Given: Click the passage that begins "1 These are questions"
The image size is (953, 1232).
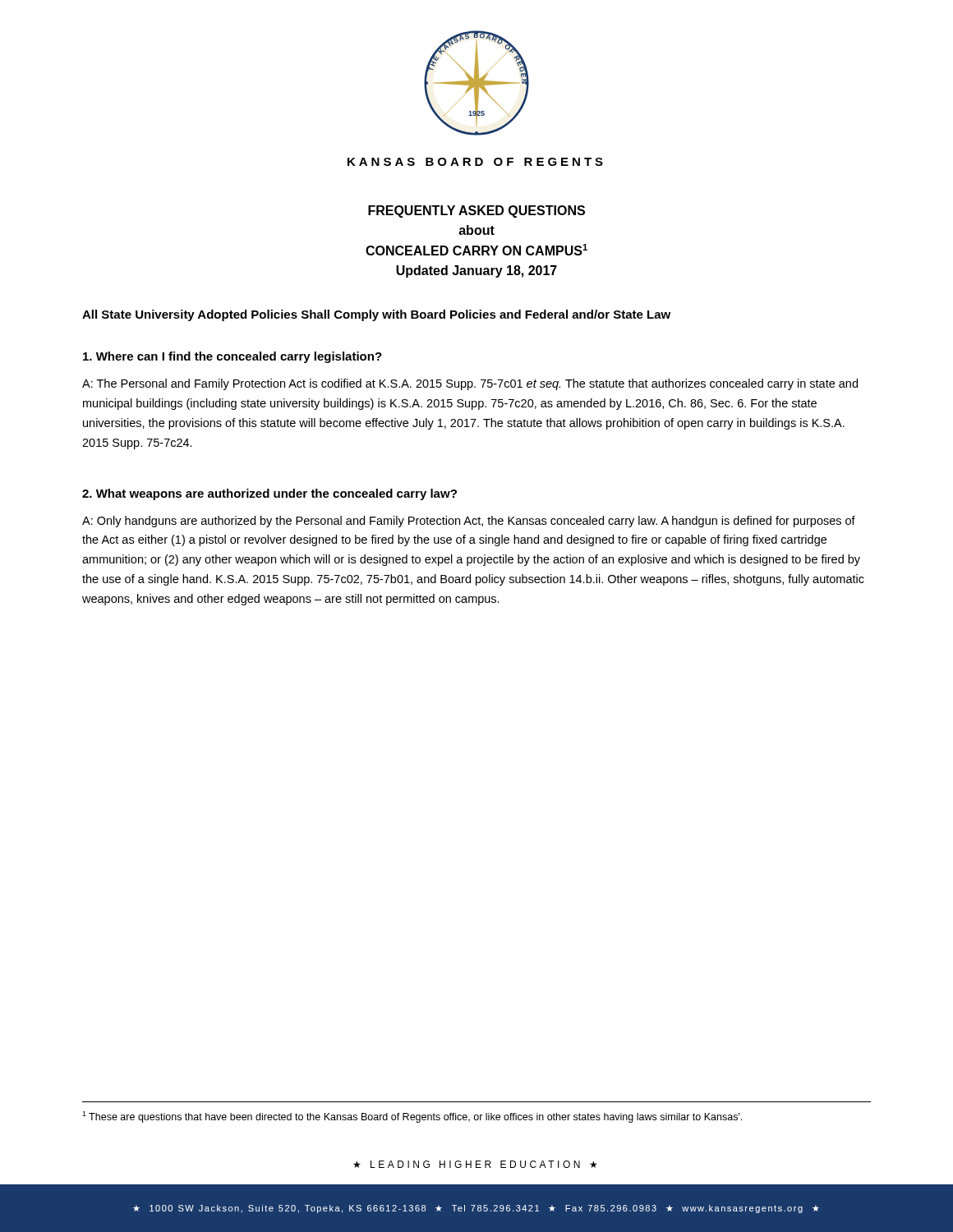Looking at the screenshot, I should [x=476, y=1117].
